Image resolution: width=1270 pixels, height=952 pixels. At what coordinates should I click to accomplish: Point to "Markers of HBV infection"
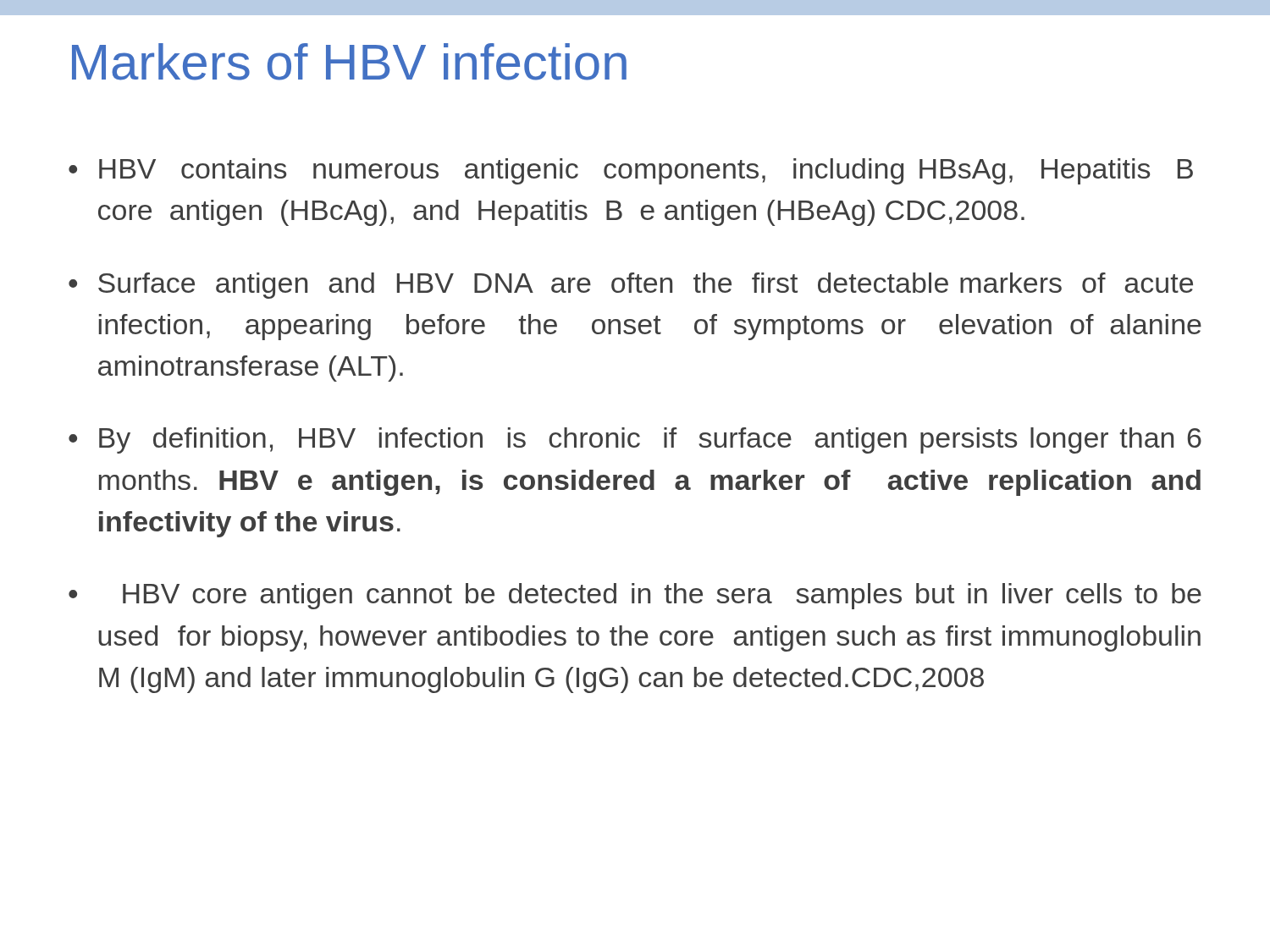(349, 62)
